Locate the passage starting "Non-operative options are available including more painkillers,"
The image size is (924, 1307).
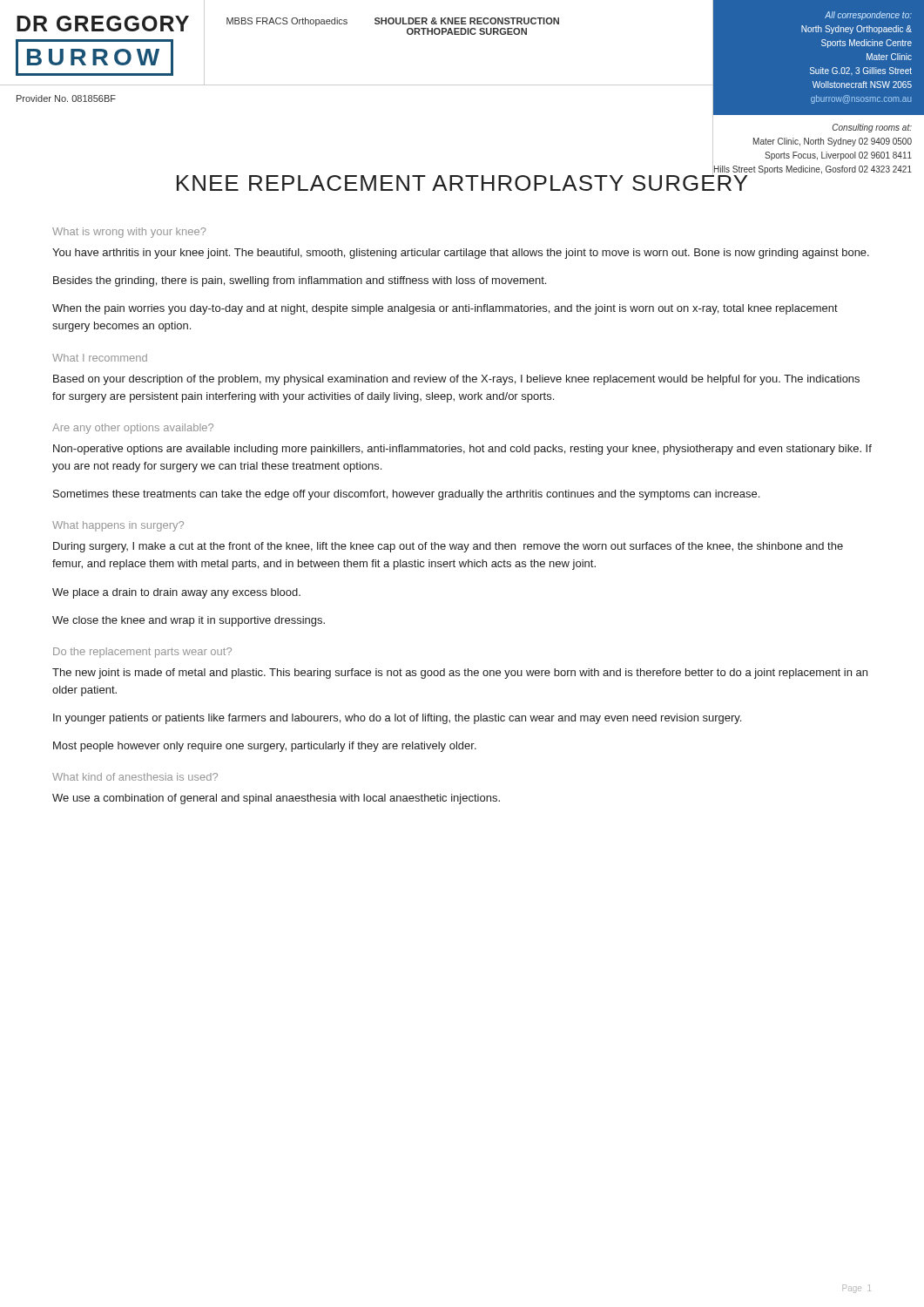click(462, 457)
